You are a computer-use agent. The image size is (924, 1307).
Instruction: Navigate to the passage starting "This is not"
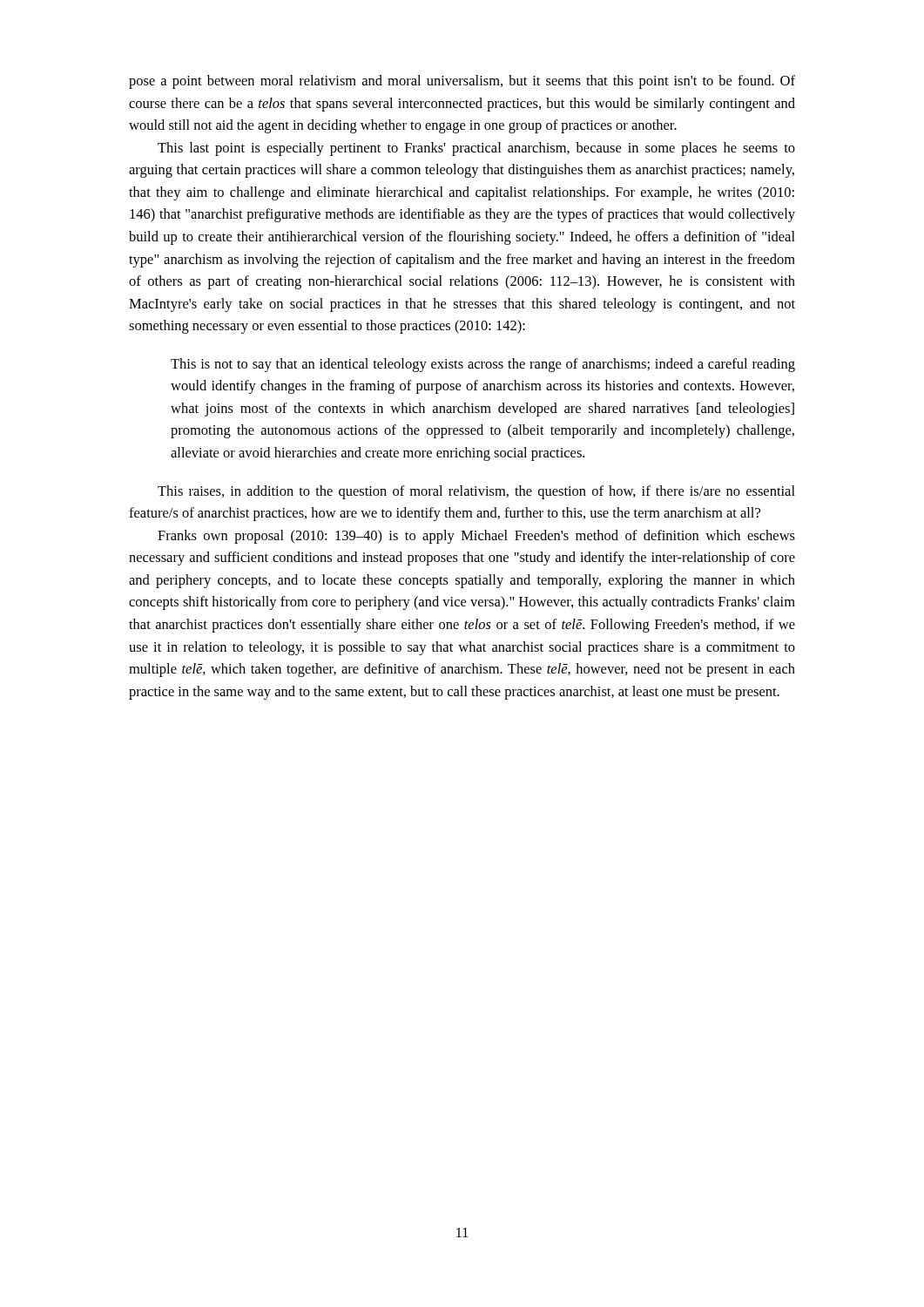[483, 408]
